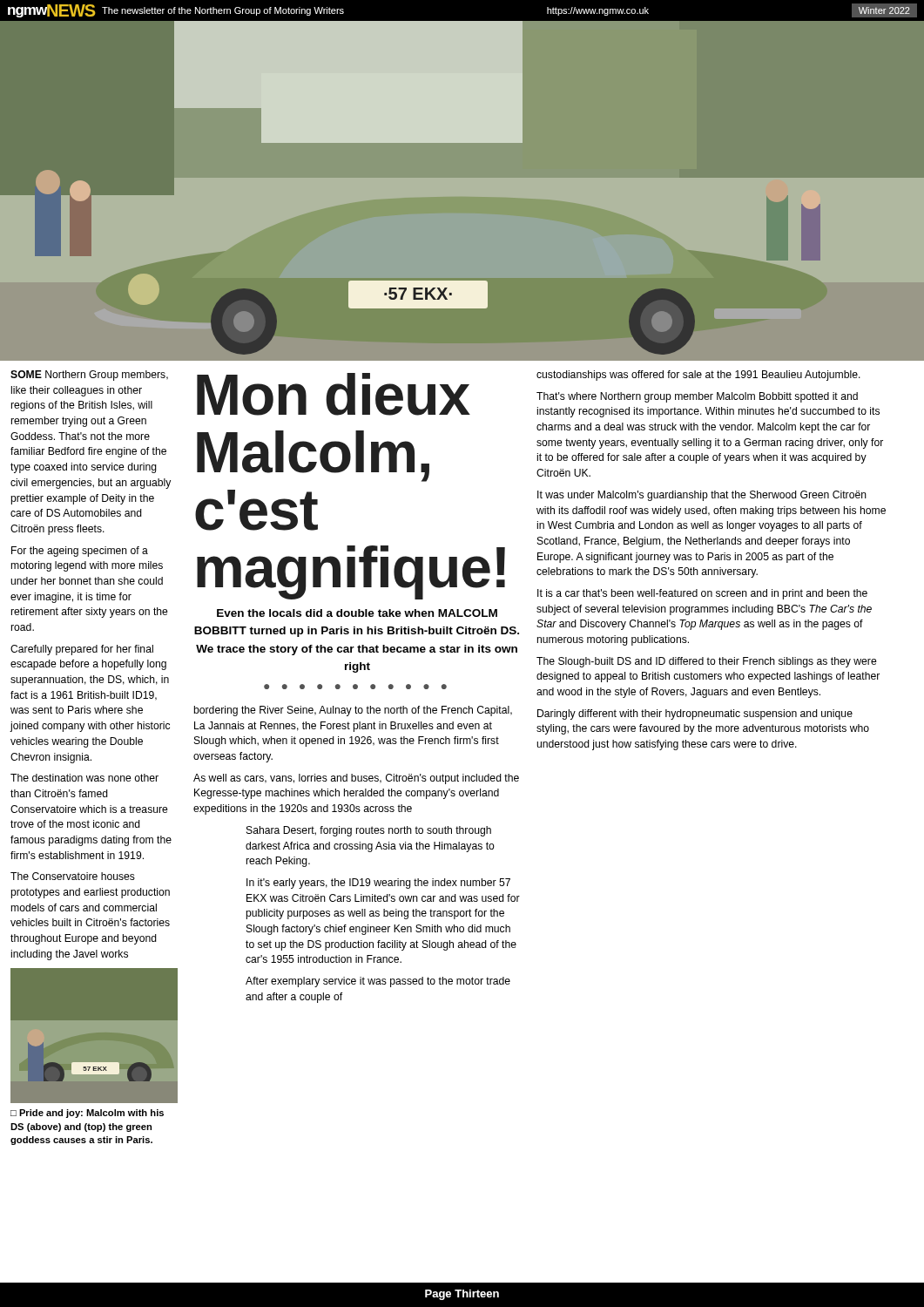Viewport: 924px width, 1307px height.
Task: Locate the text block starting "Carefully prepared for her final"
Action: pyautogui.click(x=90, y=703)
